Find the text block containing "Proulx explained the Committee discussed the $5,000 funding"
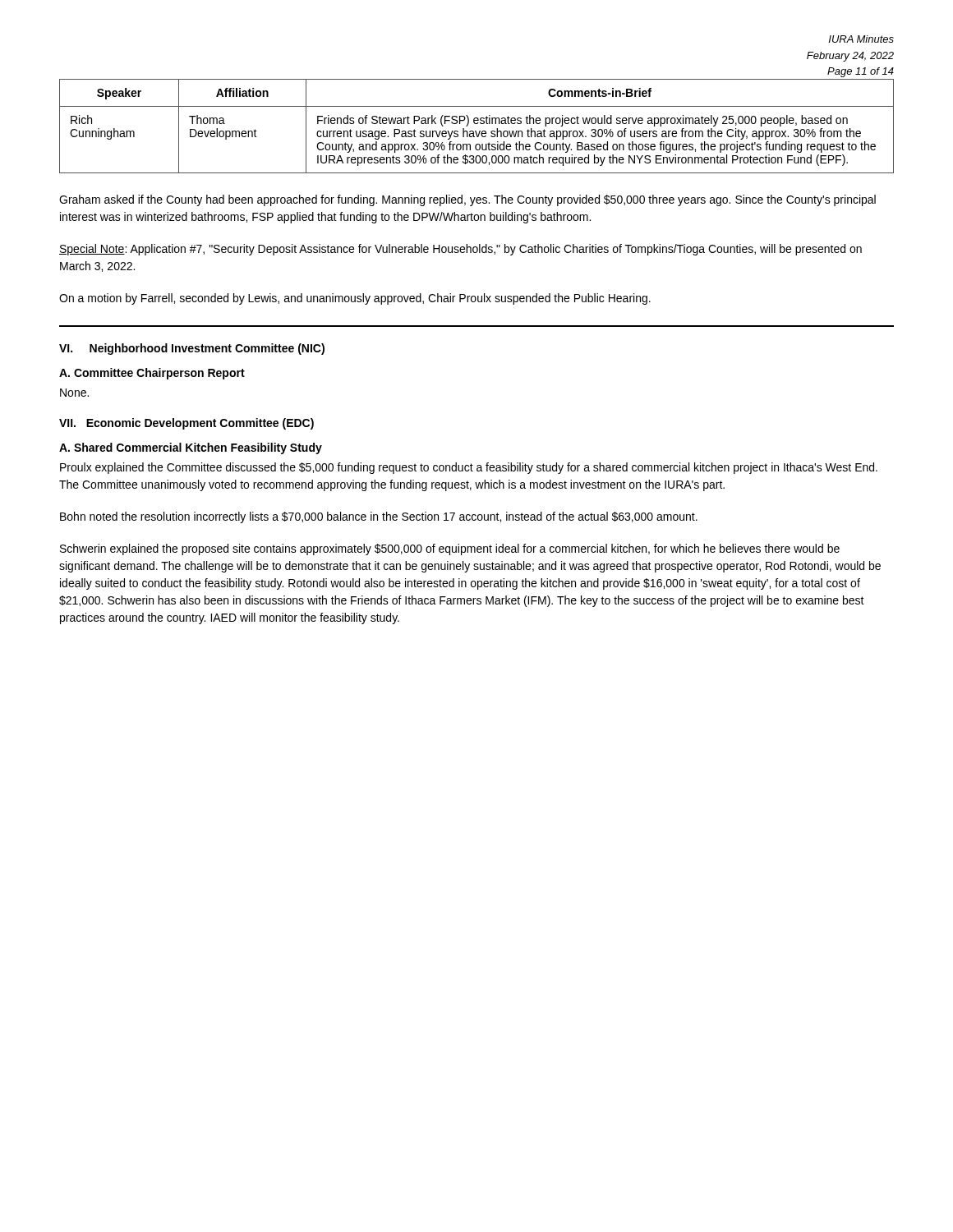 [x=469, y=476]
